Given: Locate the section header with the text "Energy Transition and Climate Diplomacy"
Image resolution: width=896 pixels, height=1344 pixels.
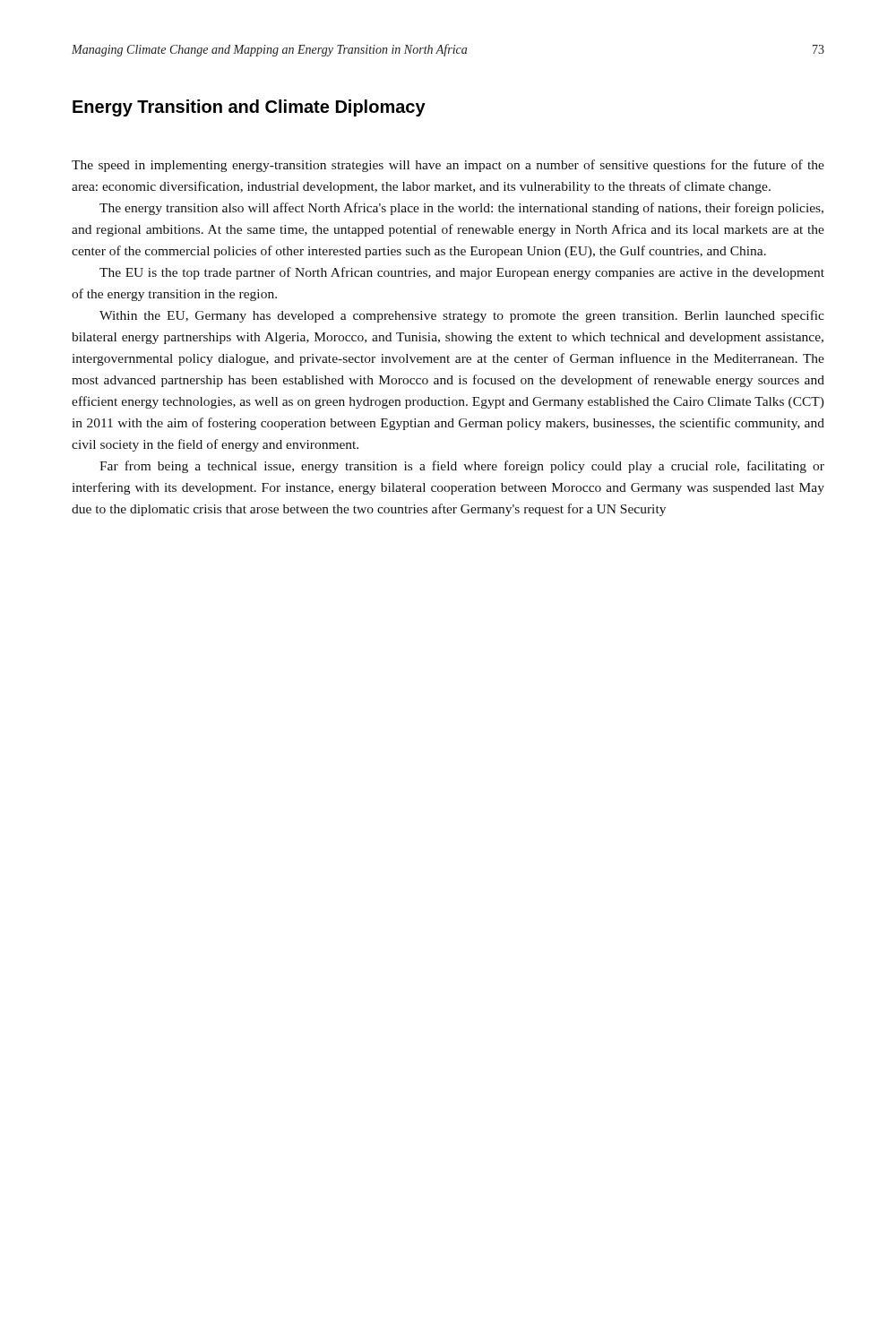Looking at the screenshot, I should click(249, 108).
